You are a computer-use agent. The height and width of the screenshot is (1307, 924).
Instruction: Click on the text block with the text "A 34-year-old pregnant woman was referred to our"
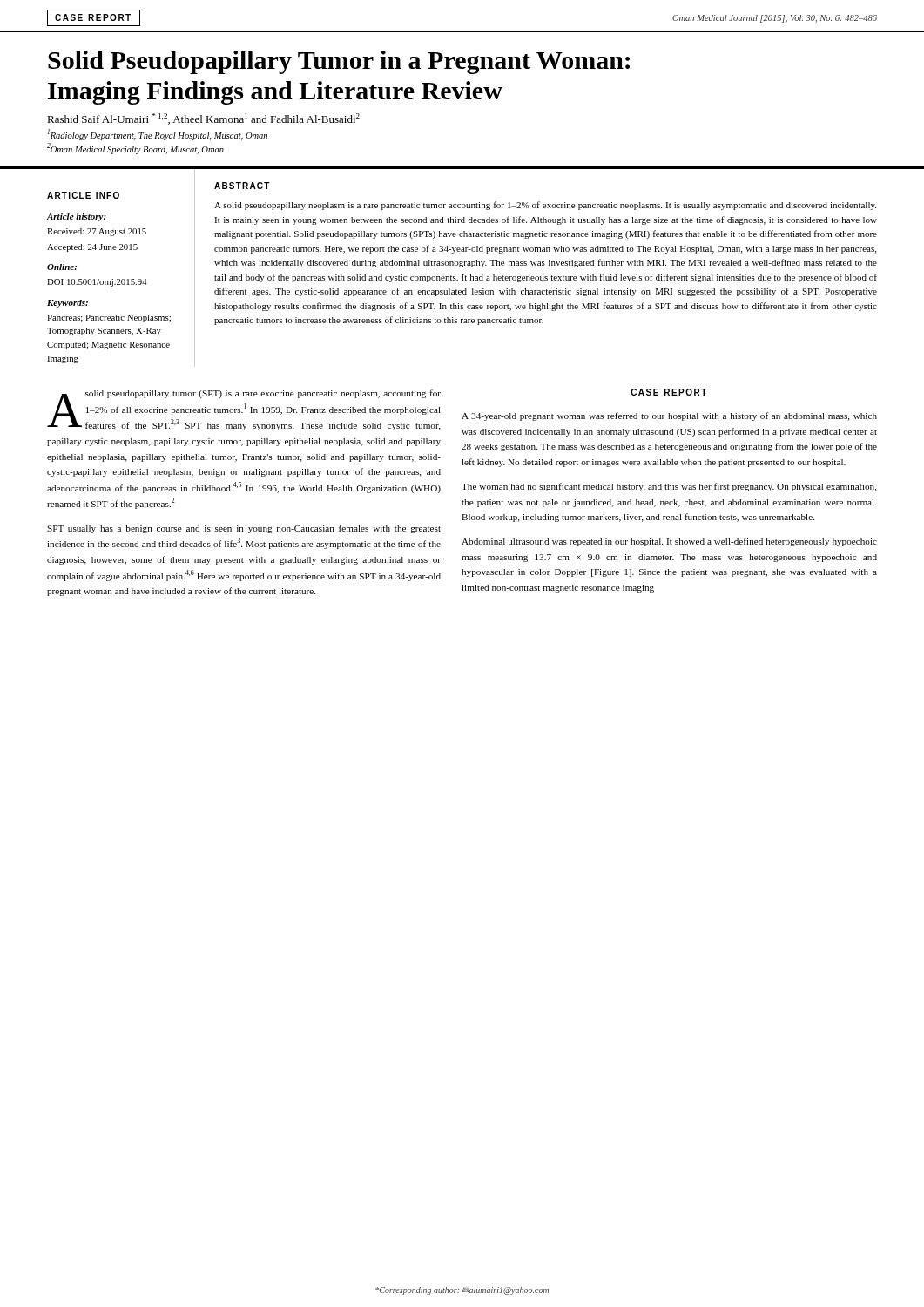pyautogui.click(x=669, y=502)
